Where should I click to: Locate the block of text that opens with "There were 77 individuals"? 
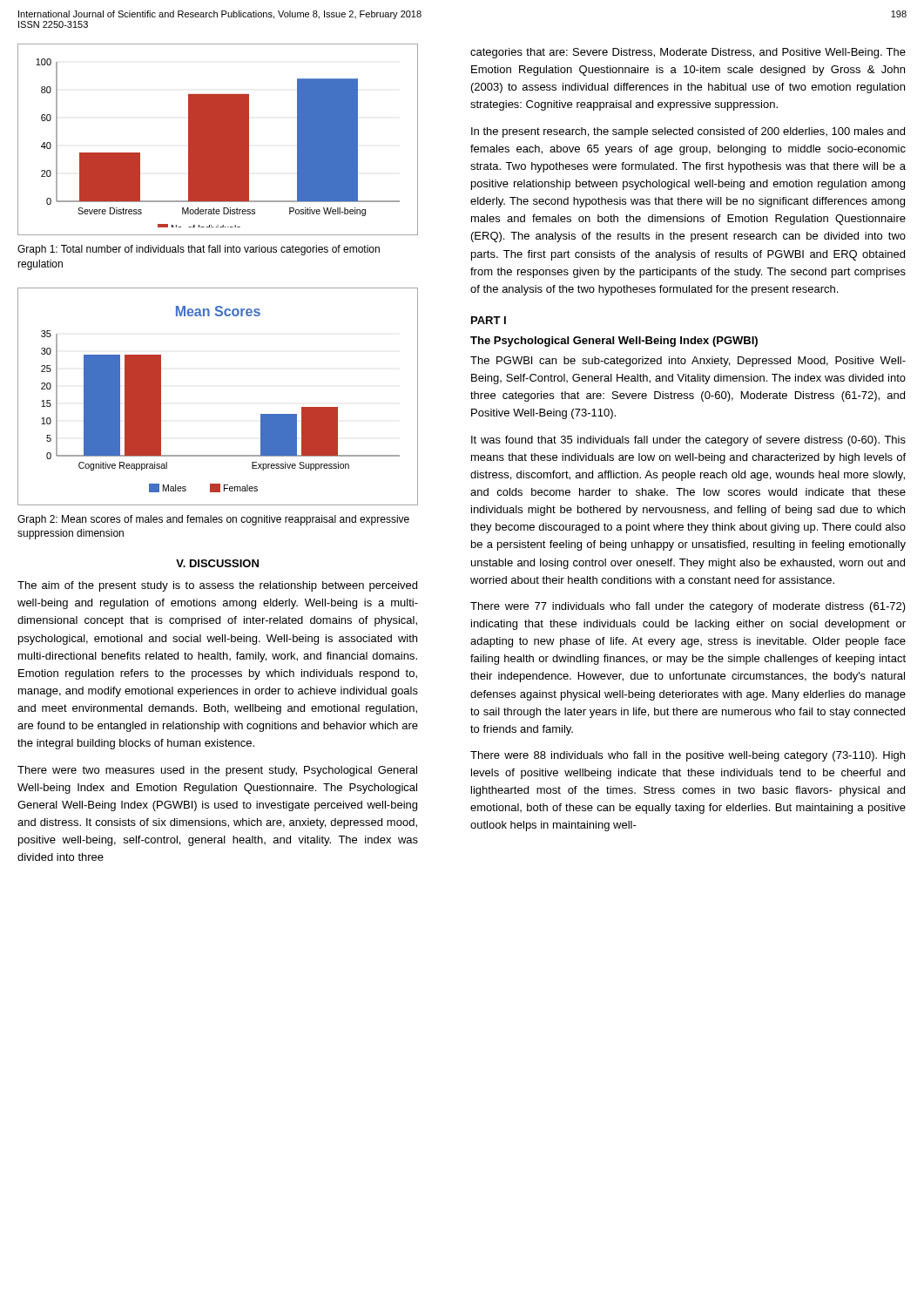tap(688, 667)
